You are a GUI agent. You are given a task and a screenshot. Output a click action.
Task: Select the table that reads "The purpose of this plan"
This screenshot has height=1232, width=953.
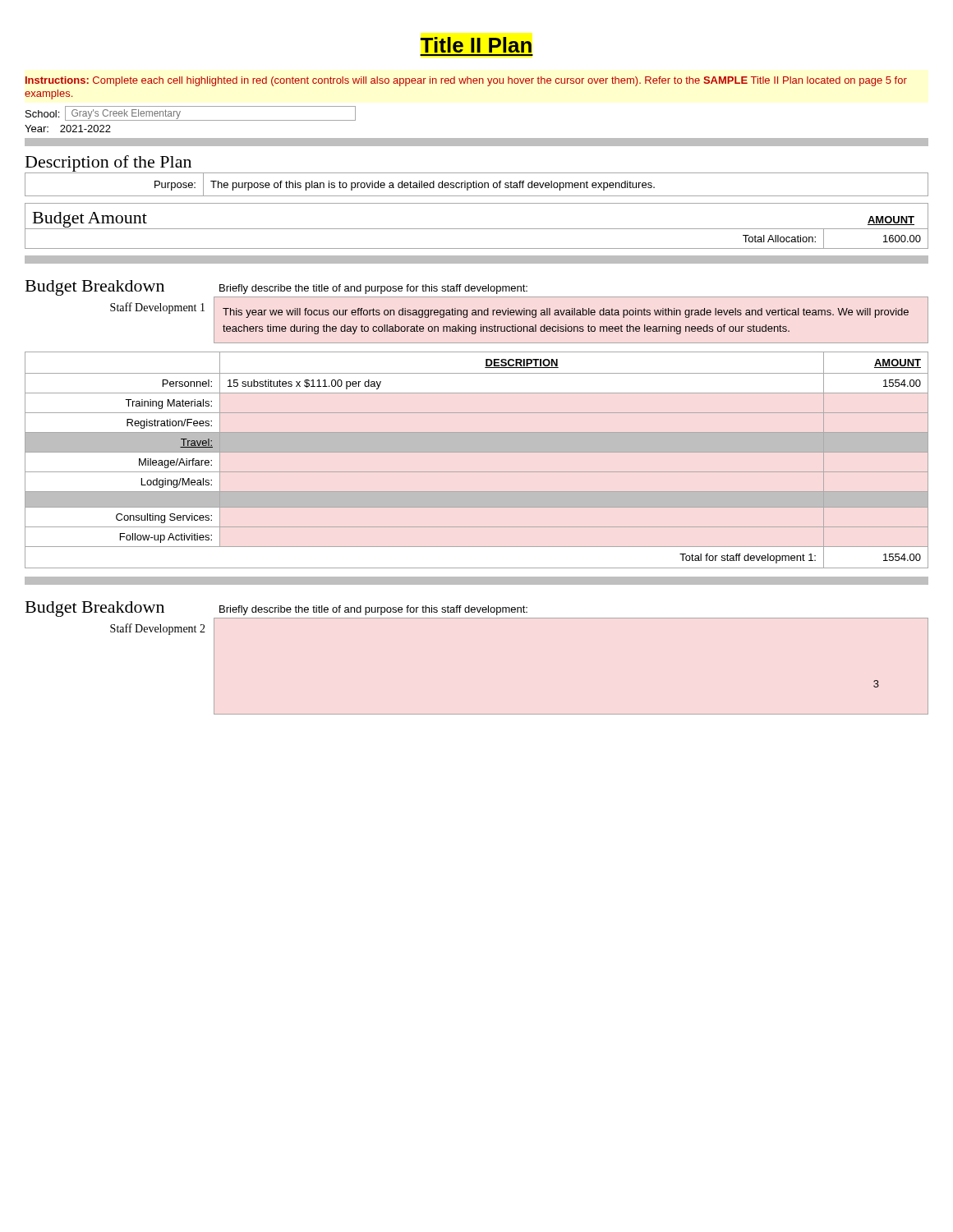(x=476, y=184)
